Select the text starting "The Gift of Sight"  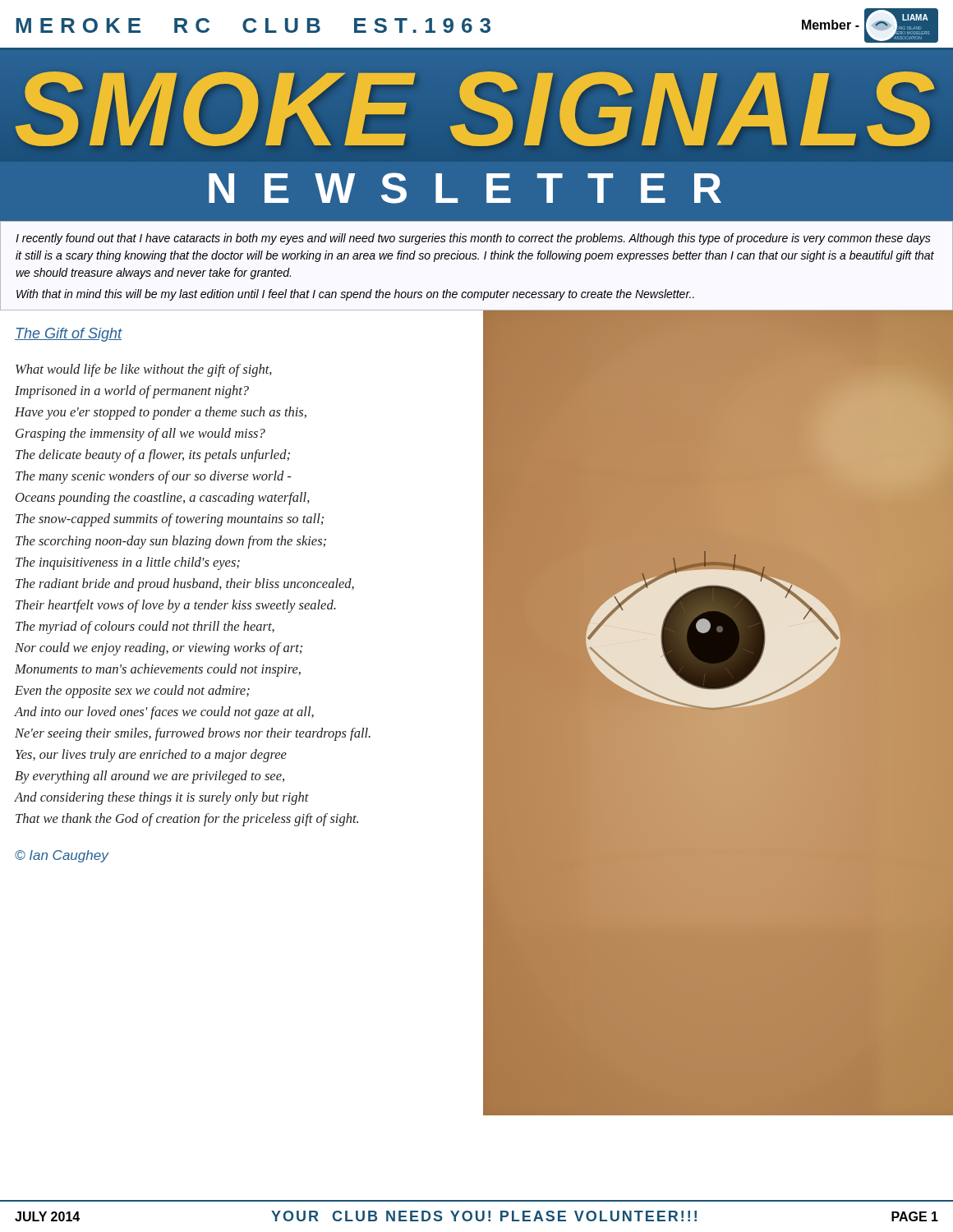pyautogui.click(x=68, y=333)
